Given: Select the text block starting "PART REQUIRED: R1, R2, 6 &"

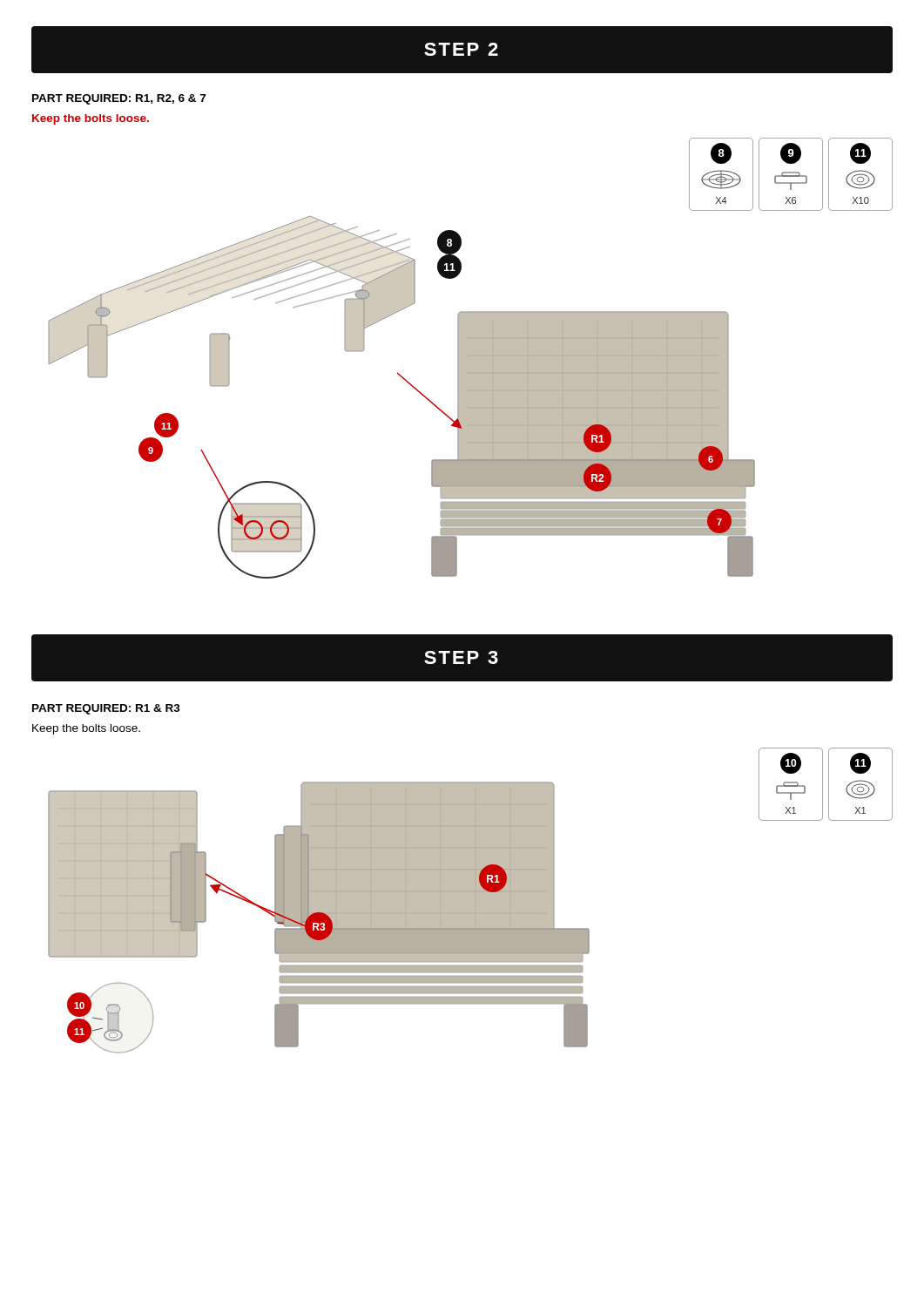Looking at the screenshot, I should pos(119,108).
